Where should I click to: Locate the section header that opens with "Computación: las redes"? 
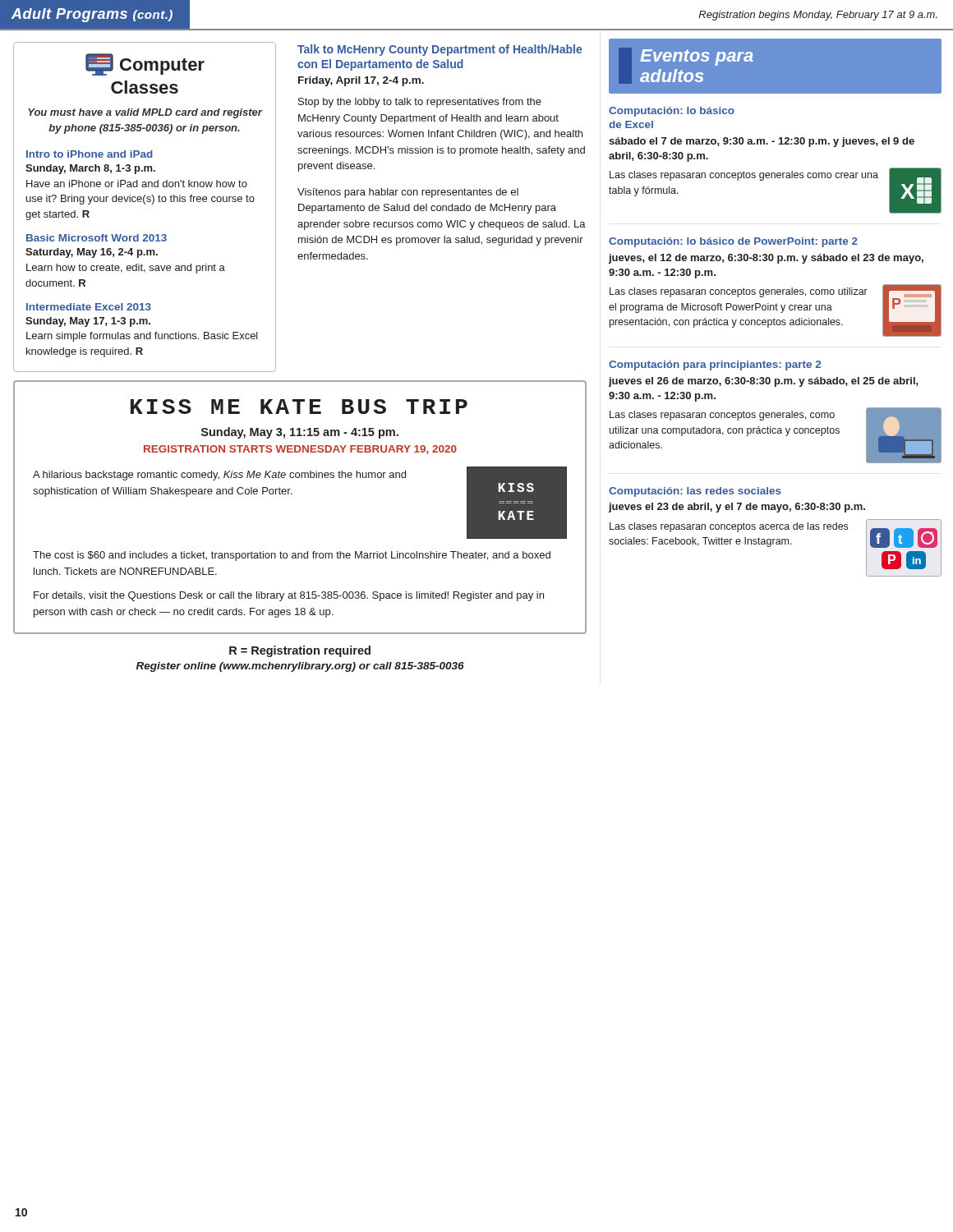pos(695,491)
